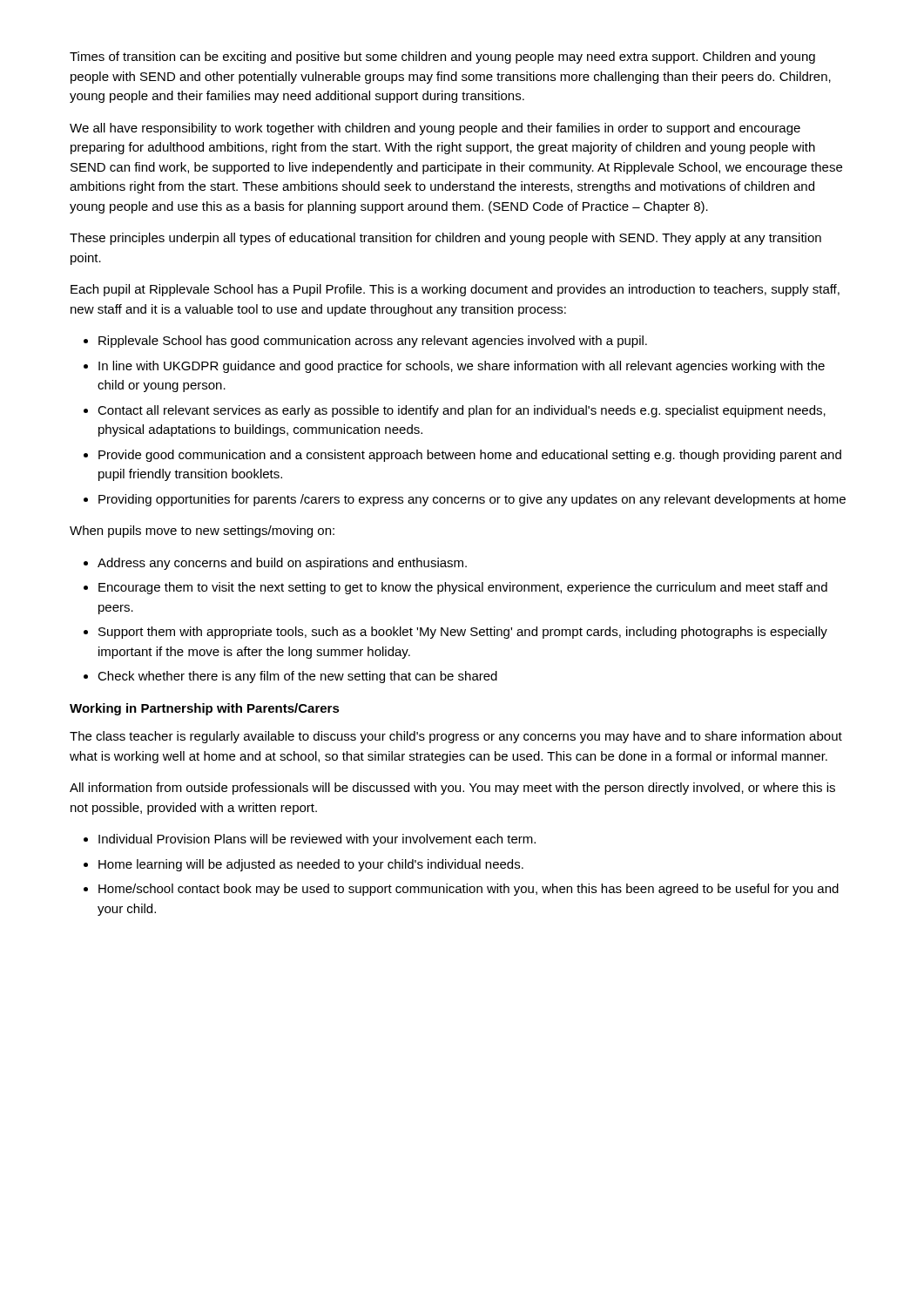Viewport: 924px width, 1307px height.
Task: Locate the list item containing "Provide good communication and a consistent approach"
Action: (x=470, y=464)
